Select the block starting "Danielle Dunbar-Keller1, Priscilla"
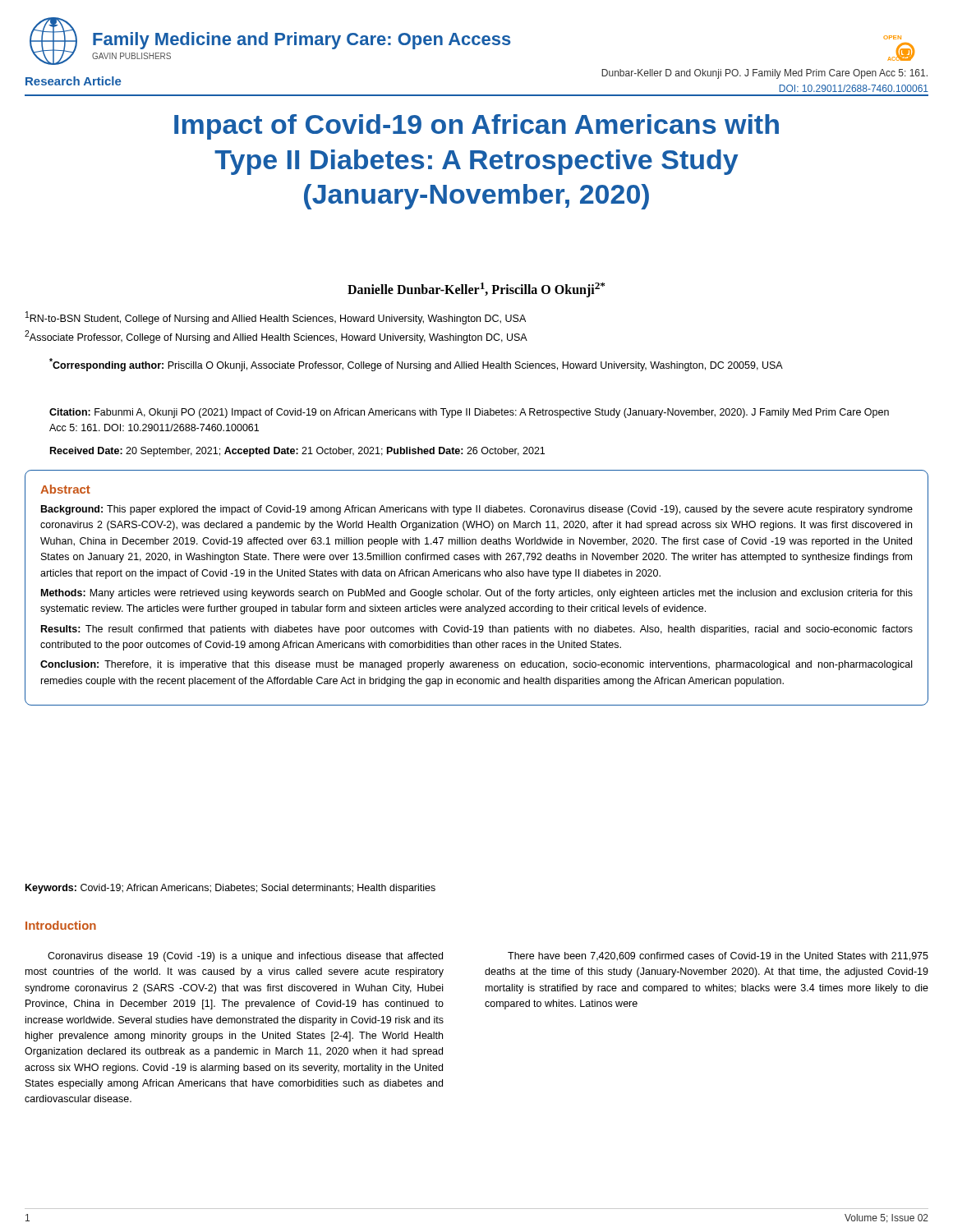The width and height of the screenshot is (953, 1232). coord(476,288)
